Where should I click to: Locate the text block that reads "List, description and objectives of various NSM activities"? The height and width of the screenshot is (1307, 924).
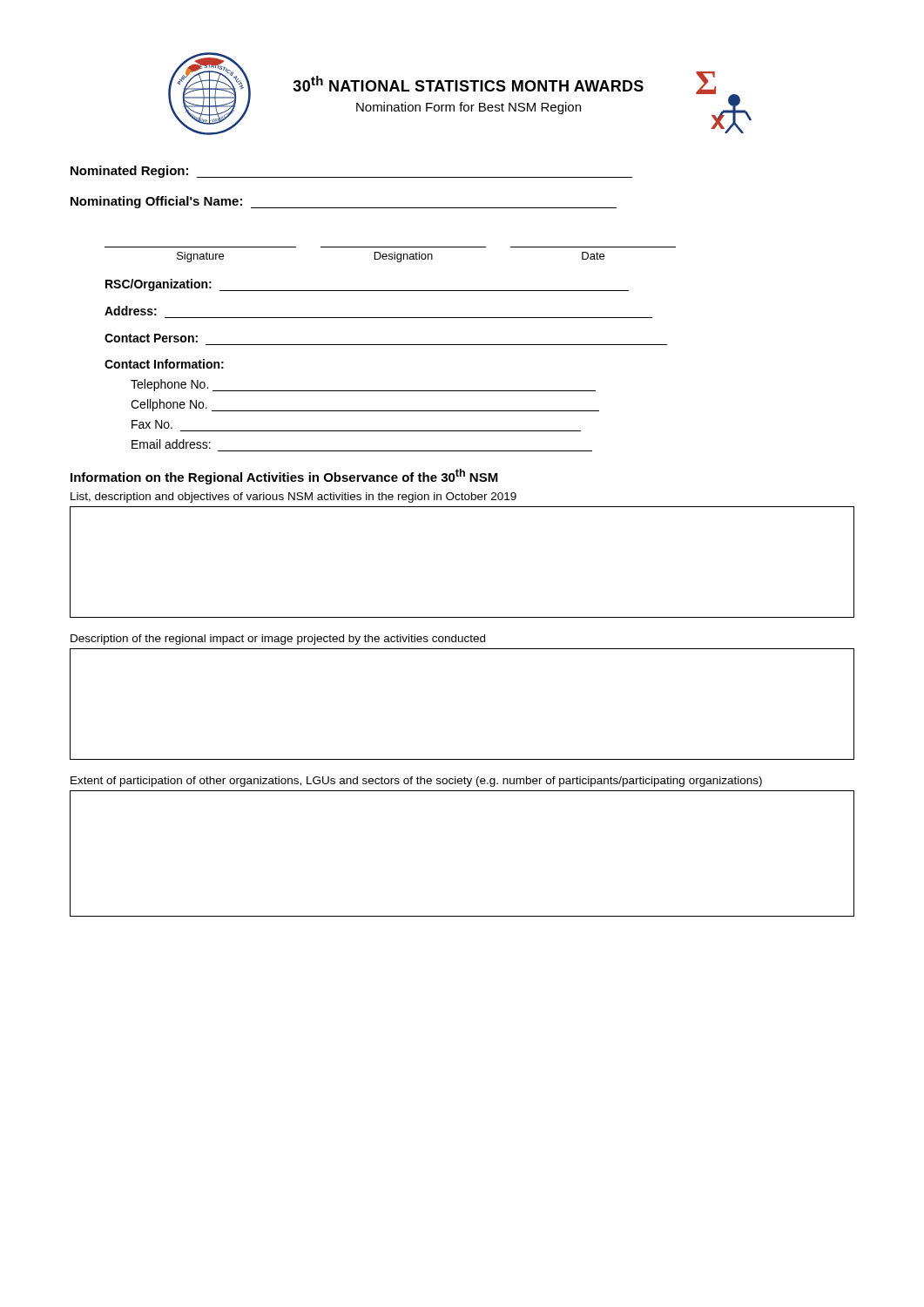(x=293, y=496)
